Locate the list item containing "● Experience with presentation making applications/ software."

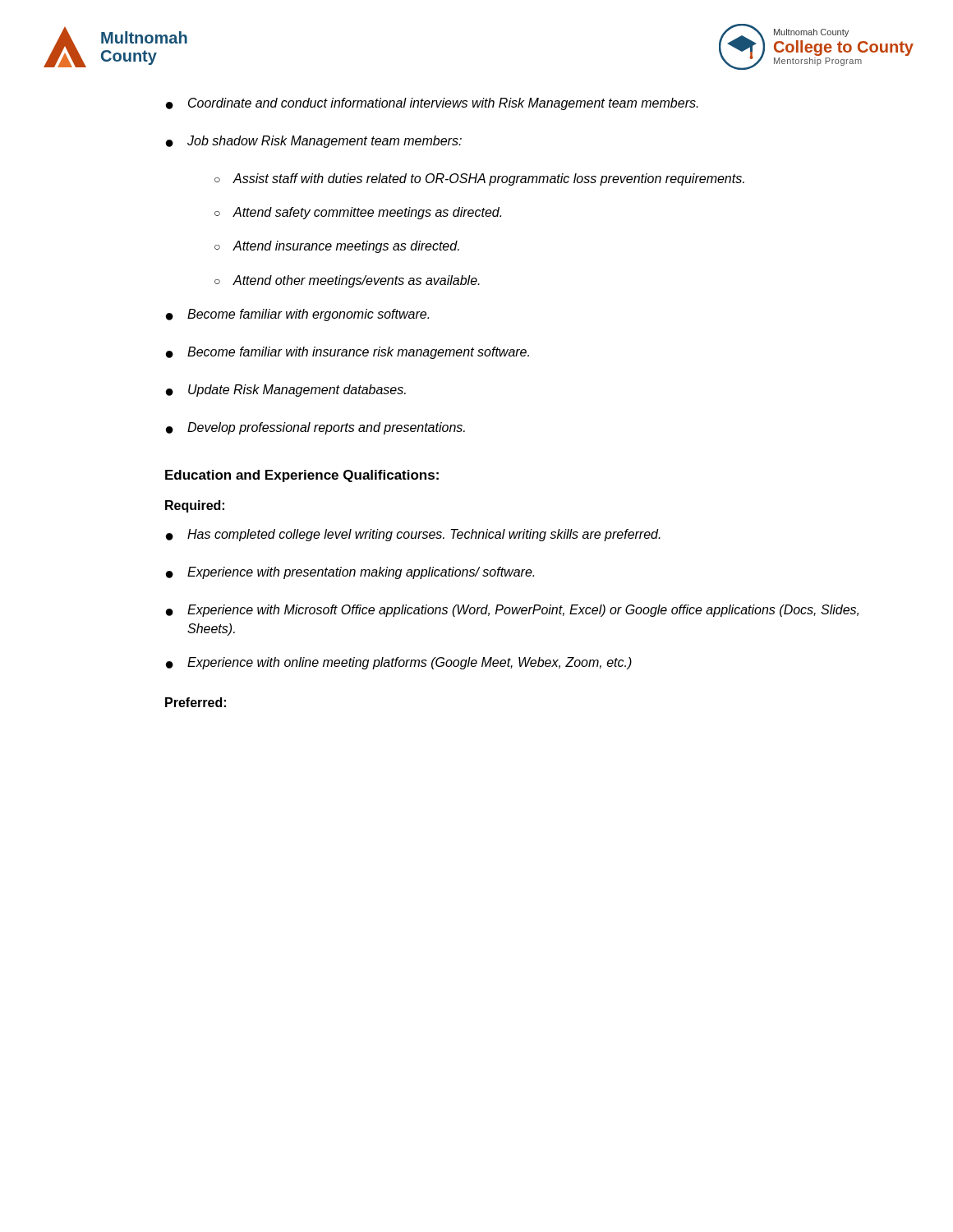(x=350, y=574)
